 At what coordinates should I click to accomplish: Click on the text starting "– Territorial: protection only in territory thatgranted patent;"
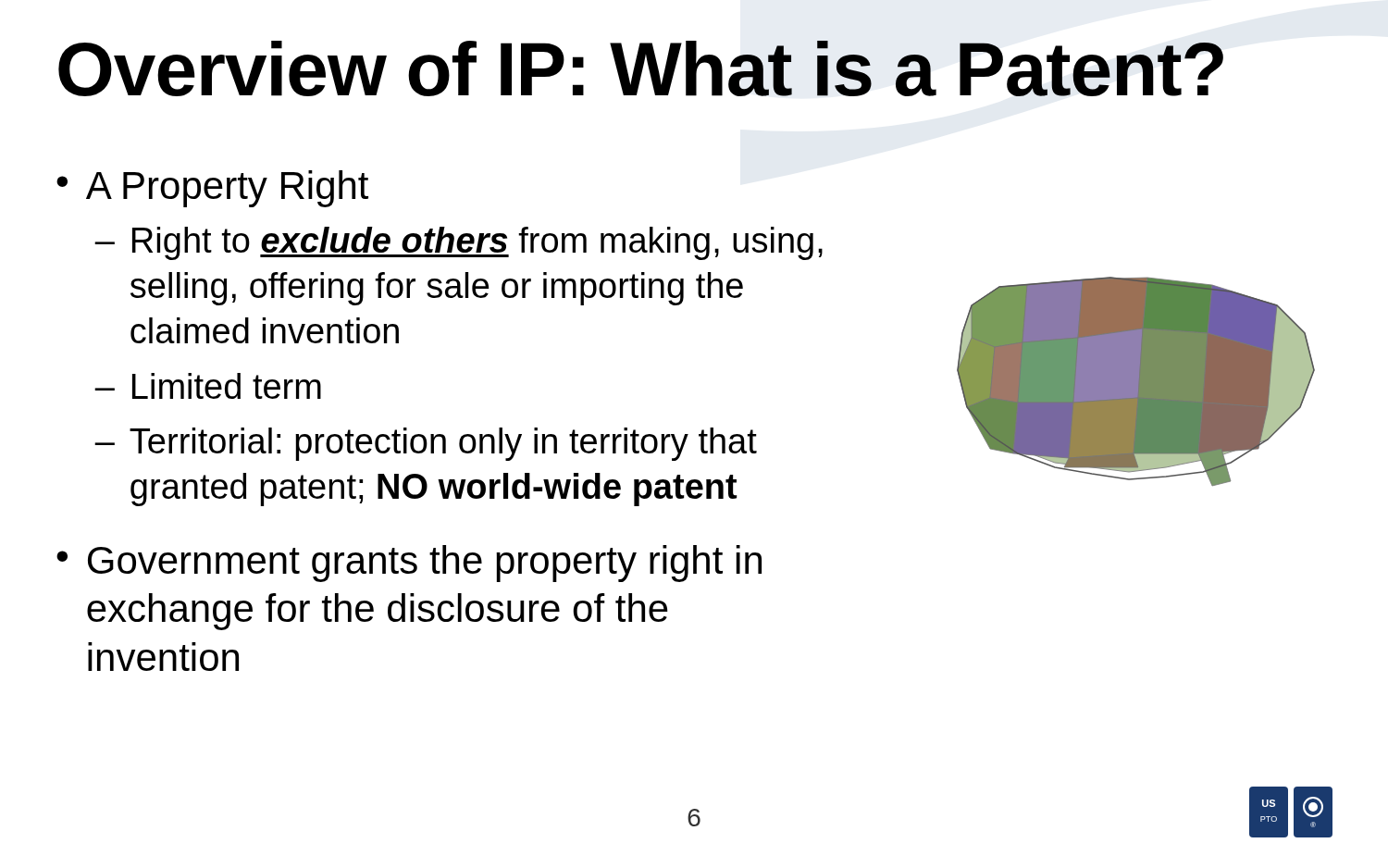point(426,465)
